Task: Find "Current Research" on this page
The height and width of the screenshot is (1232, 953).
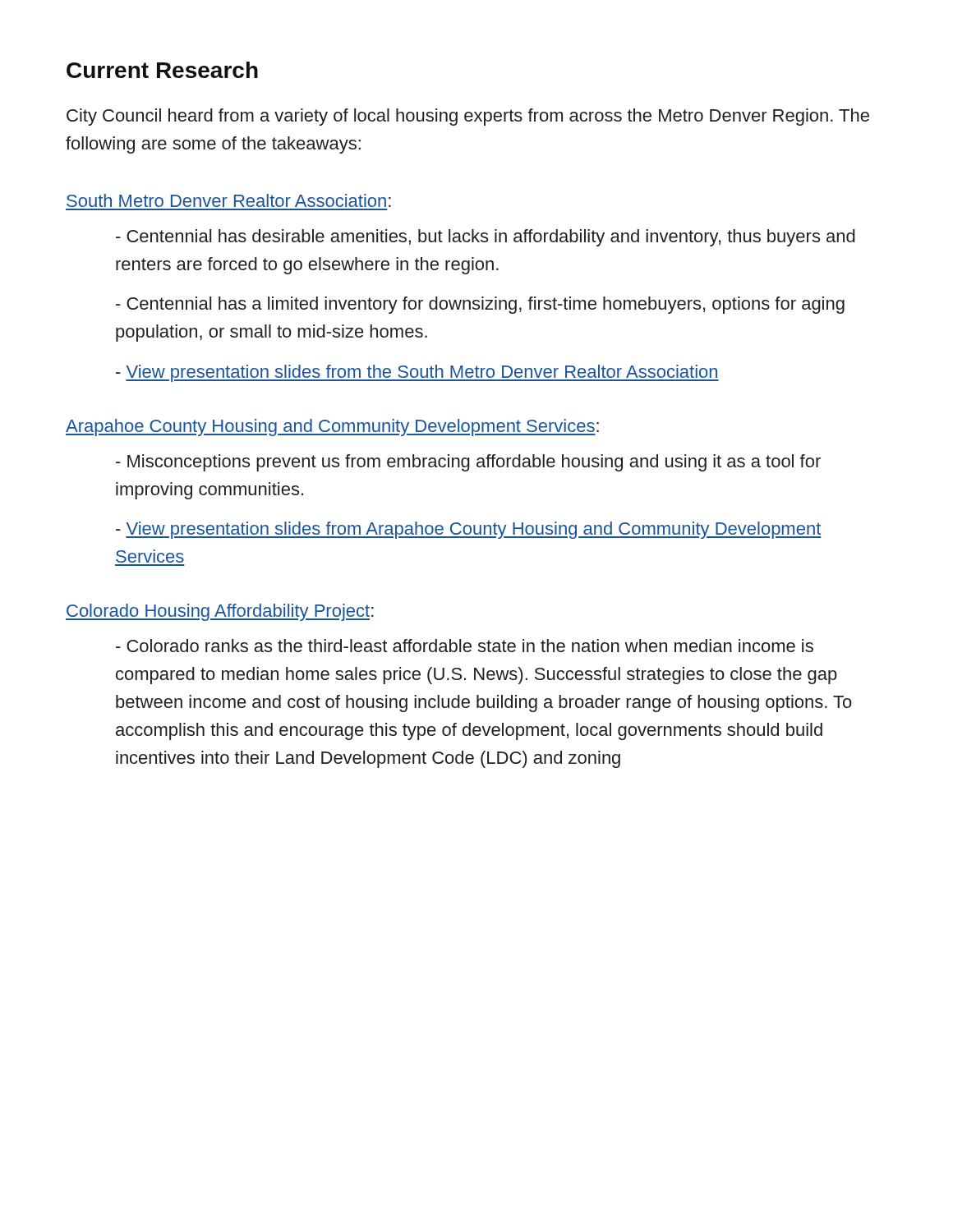Action: (162, 70)
